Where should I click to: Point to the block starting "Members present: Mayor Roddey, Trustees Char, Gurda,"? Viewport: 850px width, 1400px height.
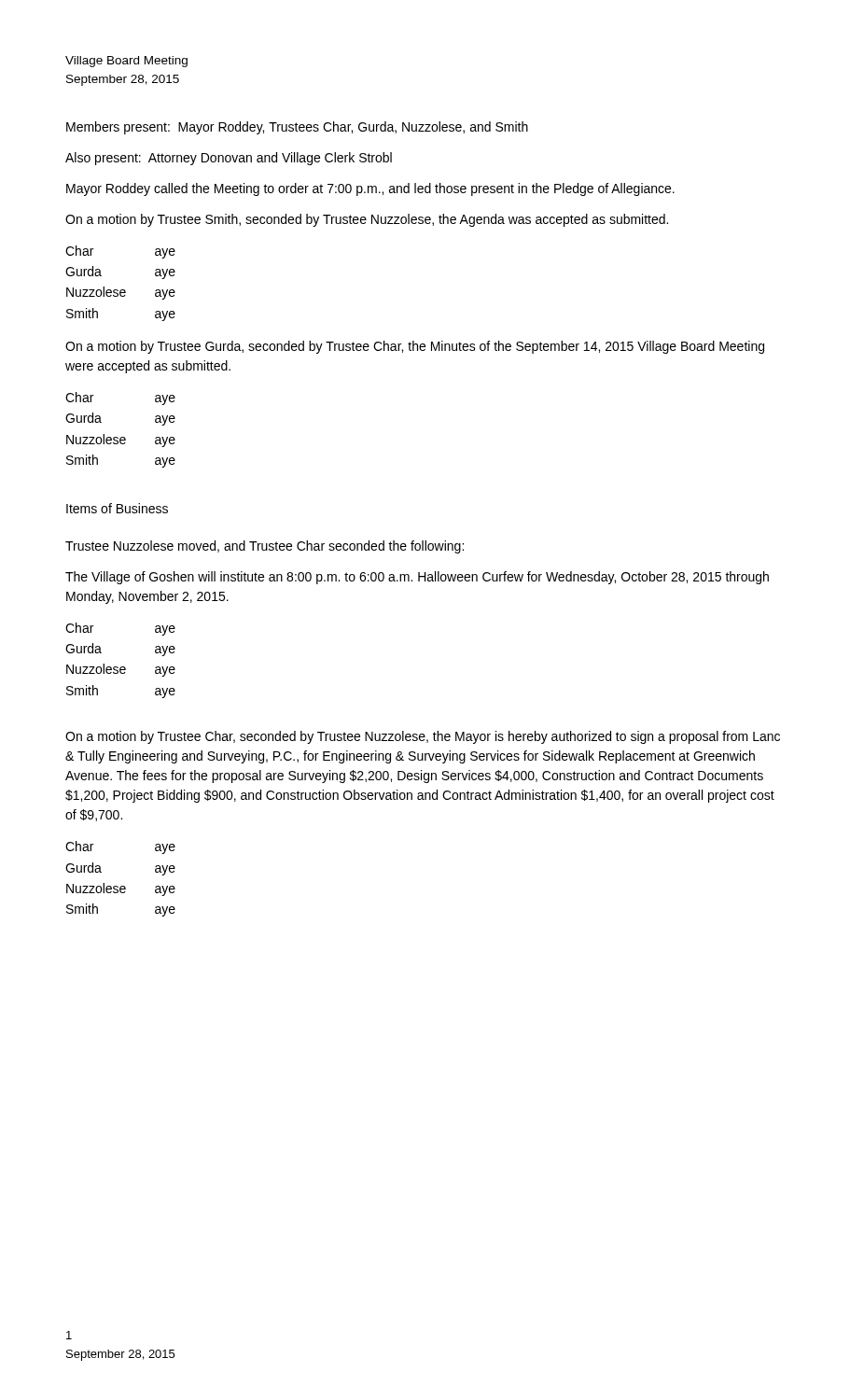pos(297,126)
